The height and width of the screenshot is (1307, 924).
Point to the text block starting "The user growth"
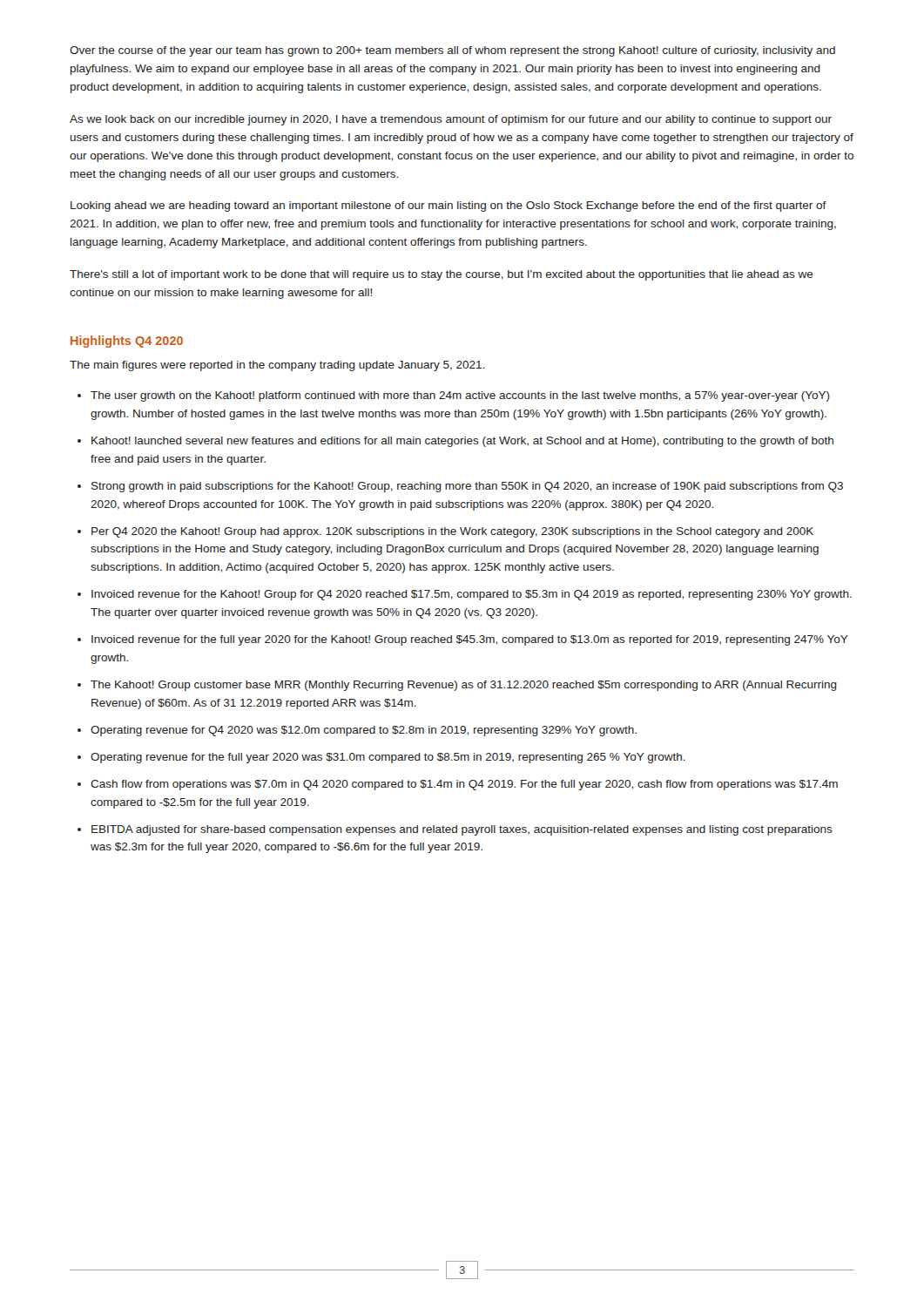pos(460,404)
